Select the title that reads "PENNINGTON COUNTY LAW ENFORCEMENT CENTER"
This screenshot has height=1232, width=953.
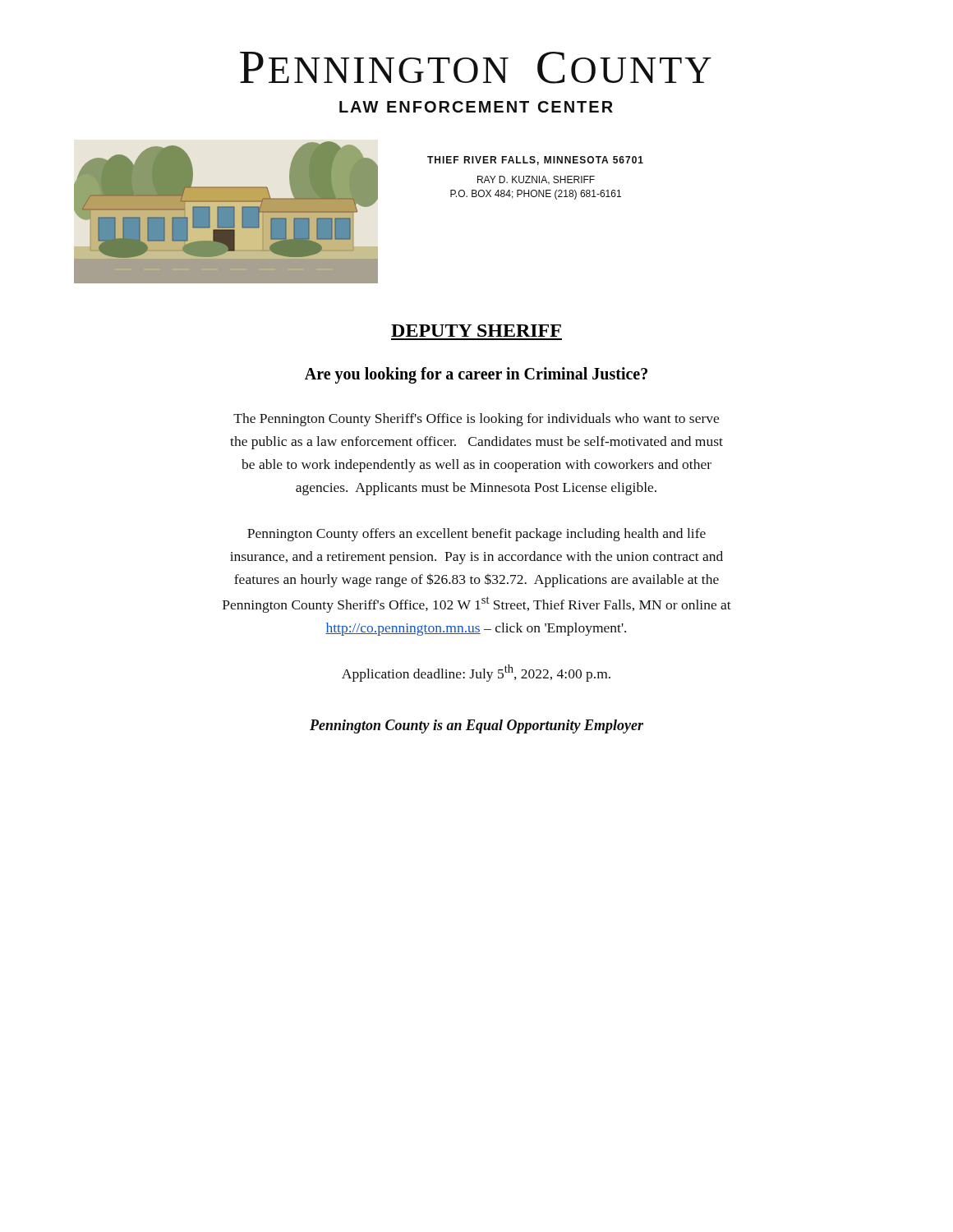tap(476, 78)
